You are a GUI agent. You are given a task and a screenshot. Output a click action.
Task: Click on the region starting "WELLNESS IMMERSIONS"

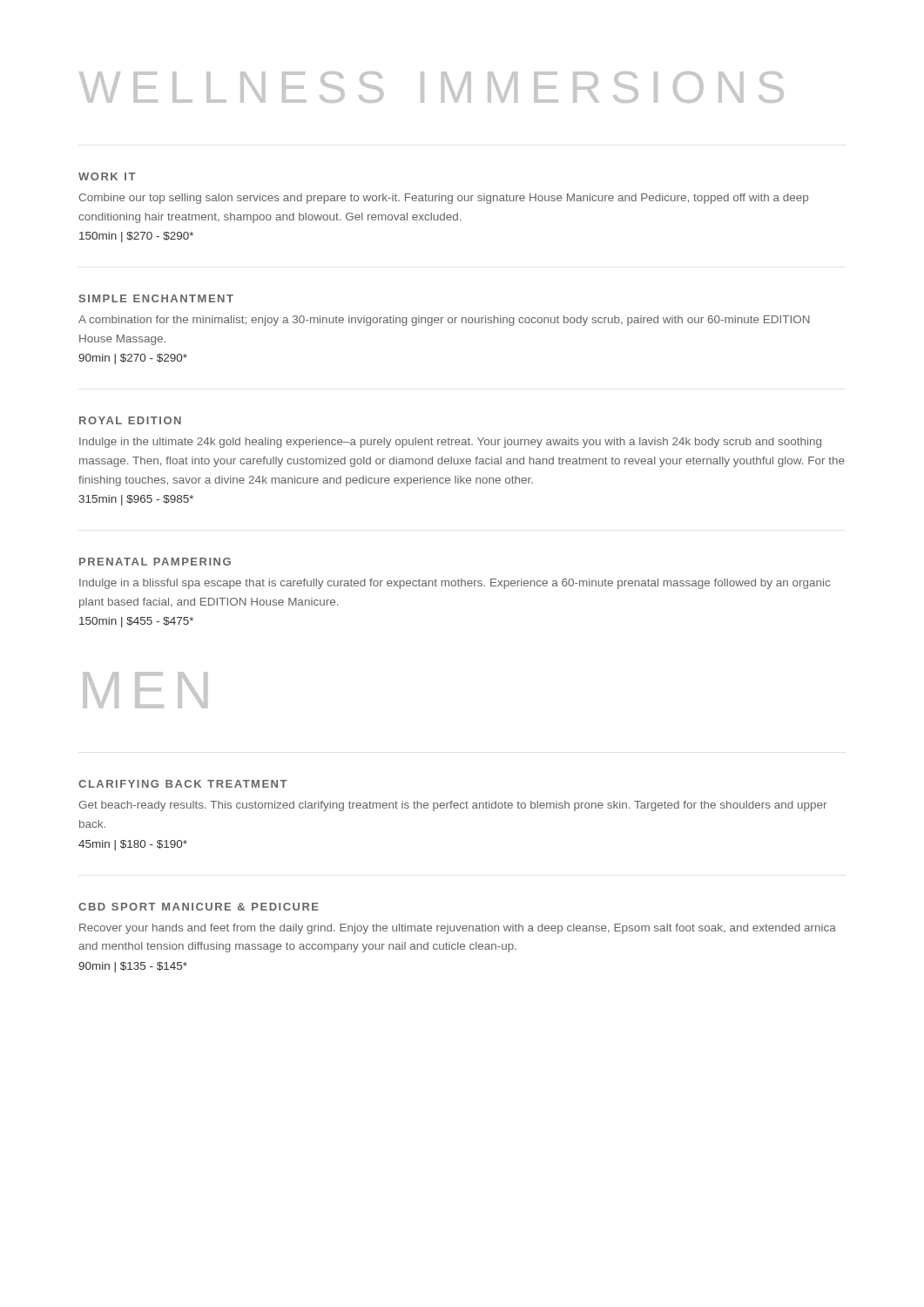462,87
